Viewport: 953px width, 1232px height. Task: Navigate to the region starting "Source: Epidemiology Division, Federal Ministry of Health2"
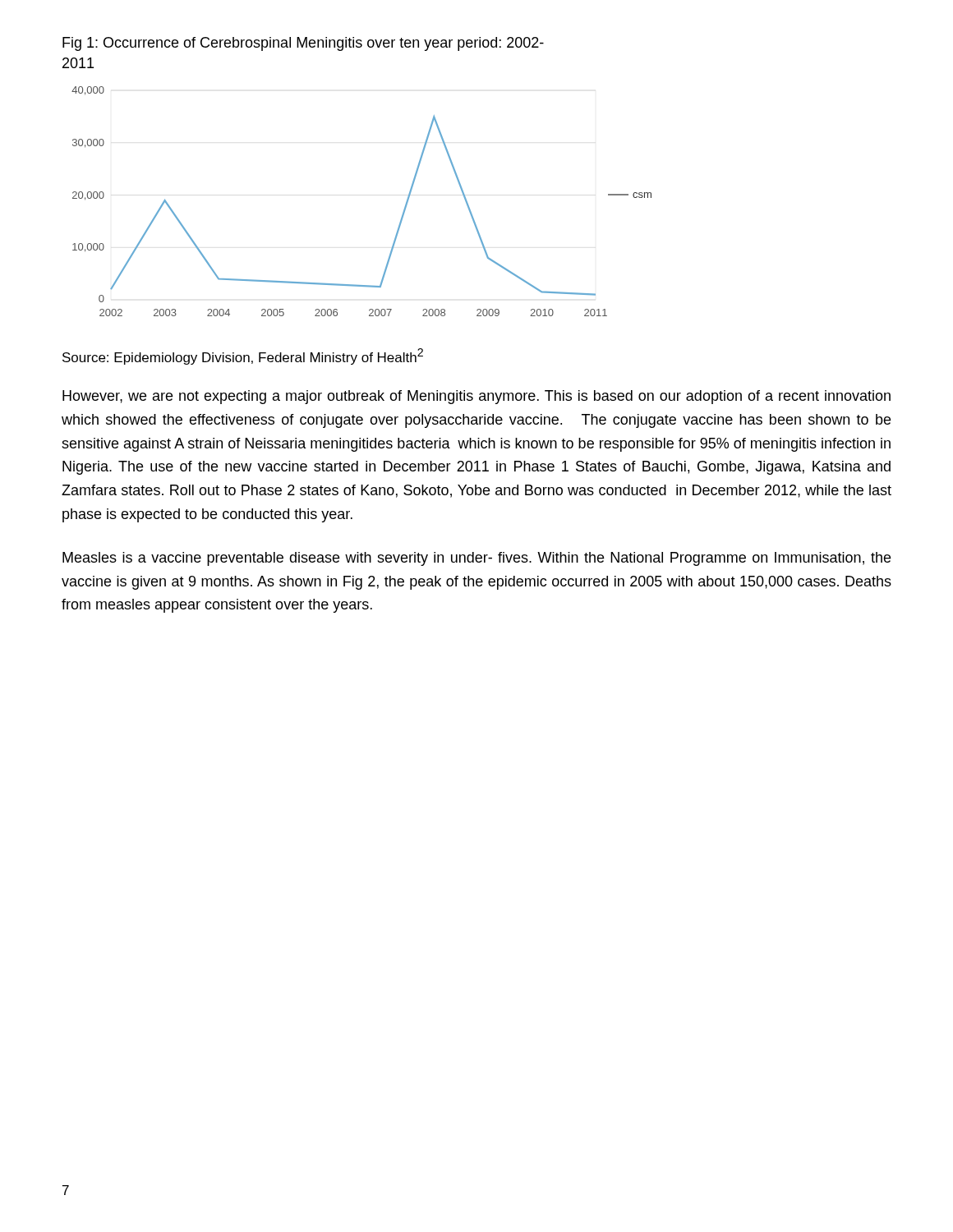click(243, 356)
